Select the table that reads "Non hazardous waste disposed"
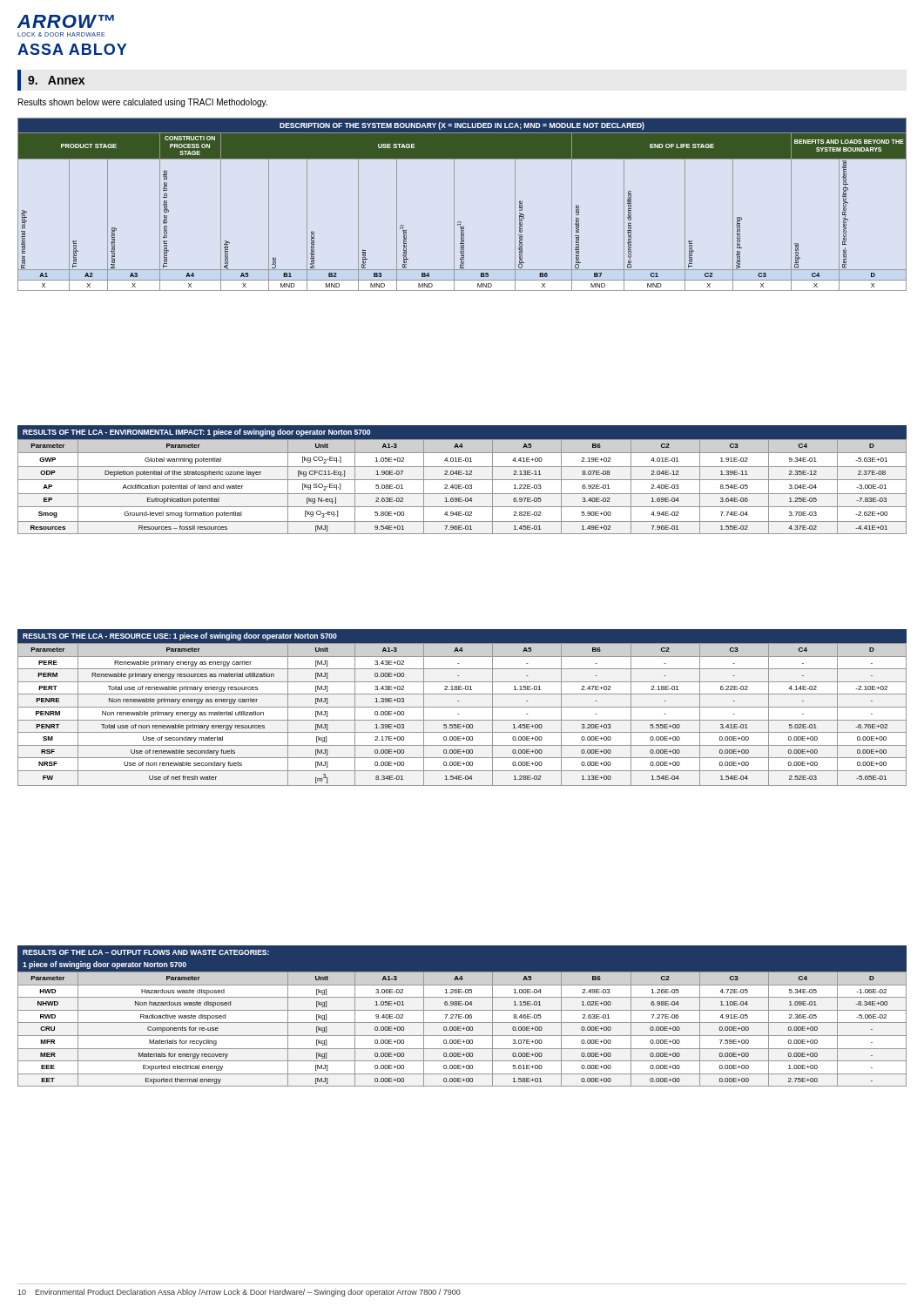 (462, 1029)
